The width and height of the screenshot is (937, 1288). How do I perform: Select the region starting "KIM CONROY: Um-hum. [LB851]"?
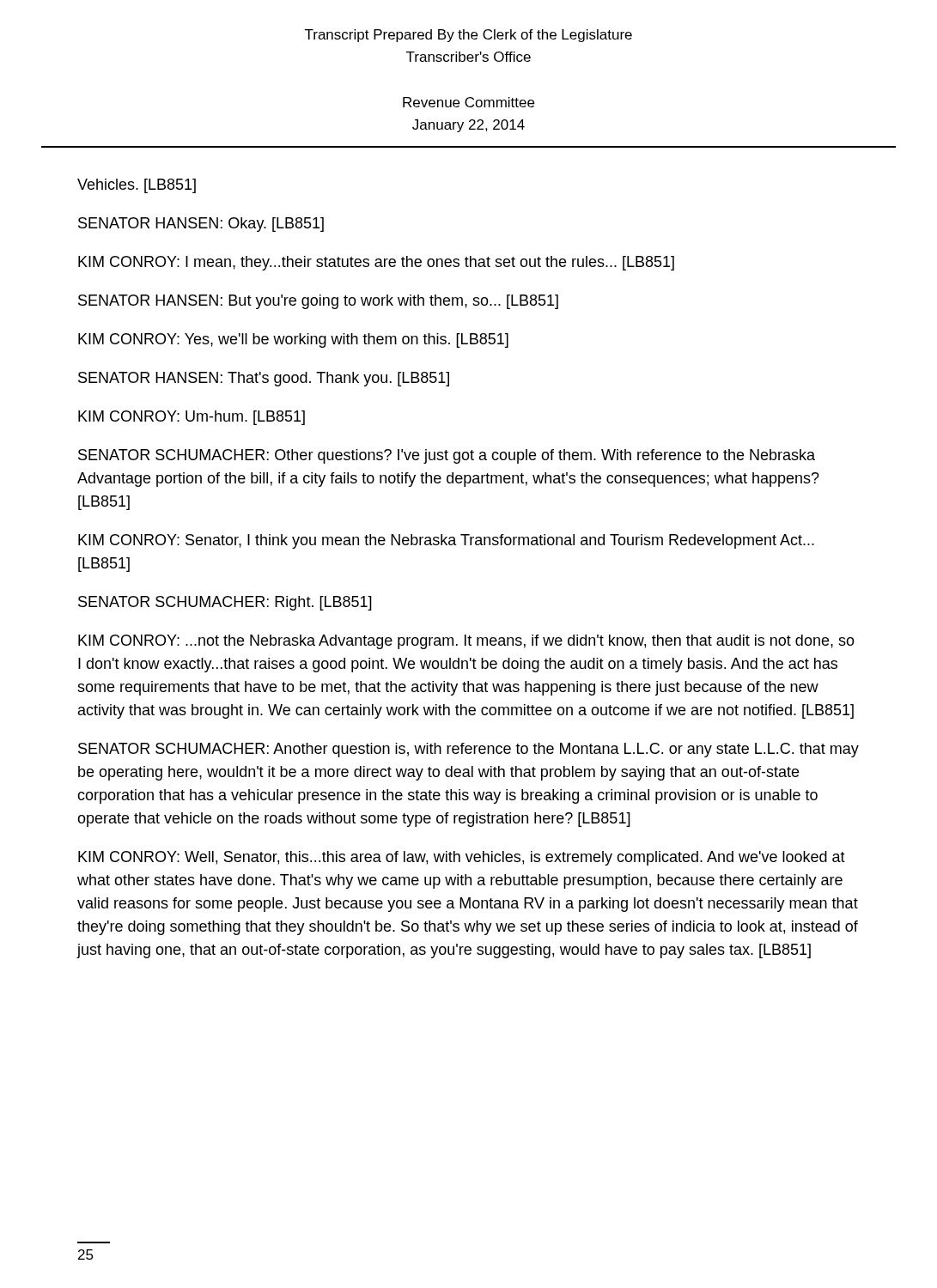(x=192, y=416)
